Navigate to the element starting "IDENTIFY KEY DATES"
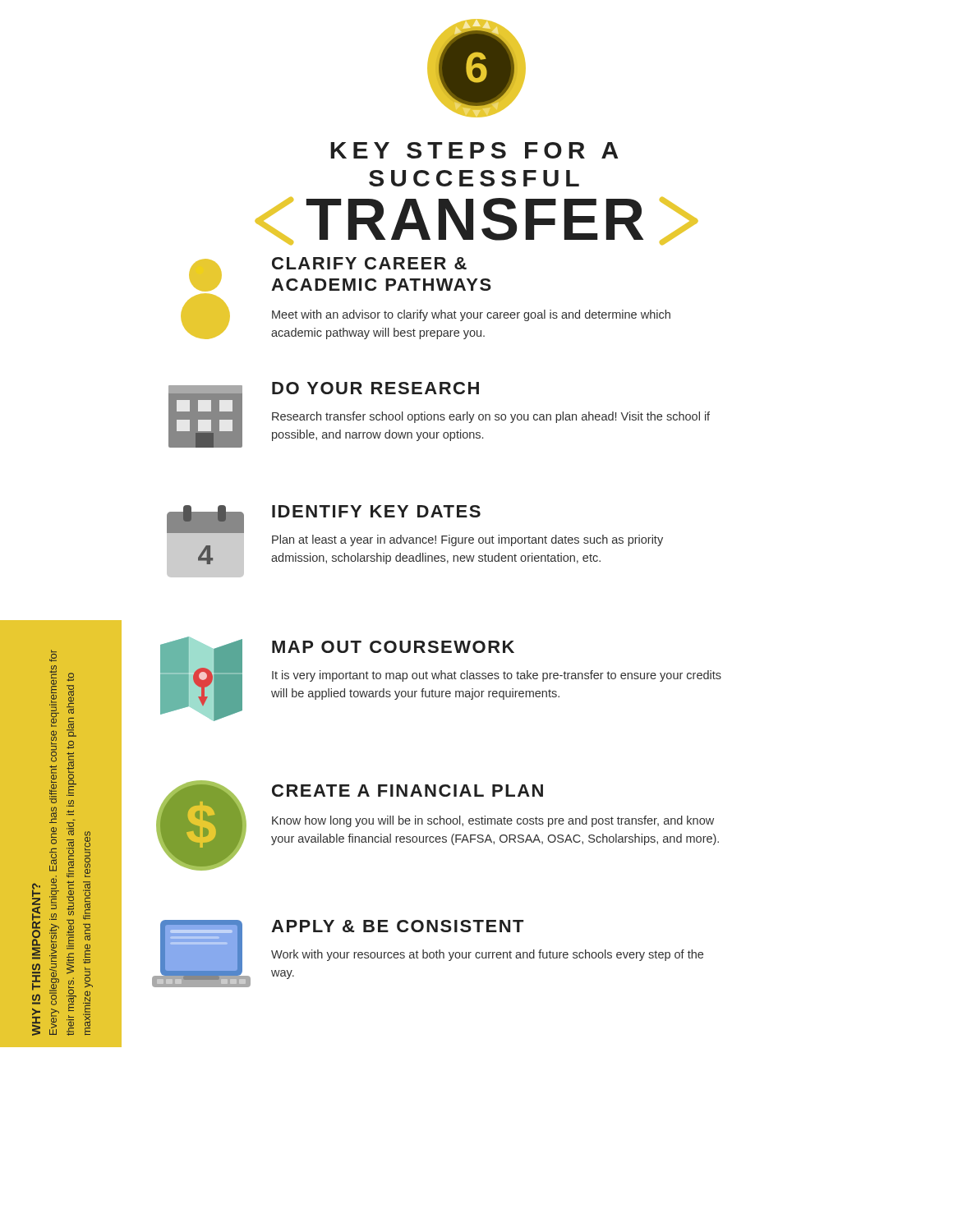 coord(377,512)
